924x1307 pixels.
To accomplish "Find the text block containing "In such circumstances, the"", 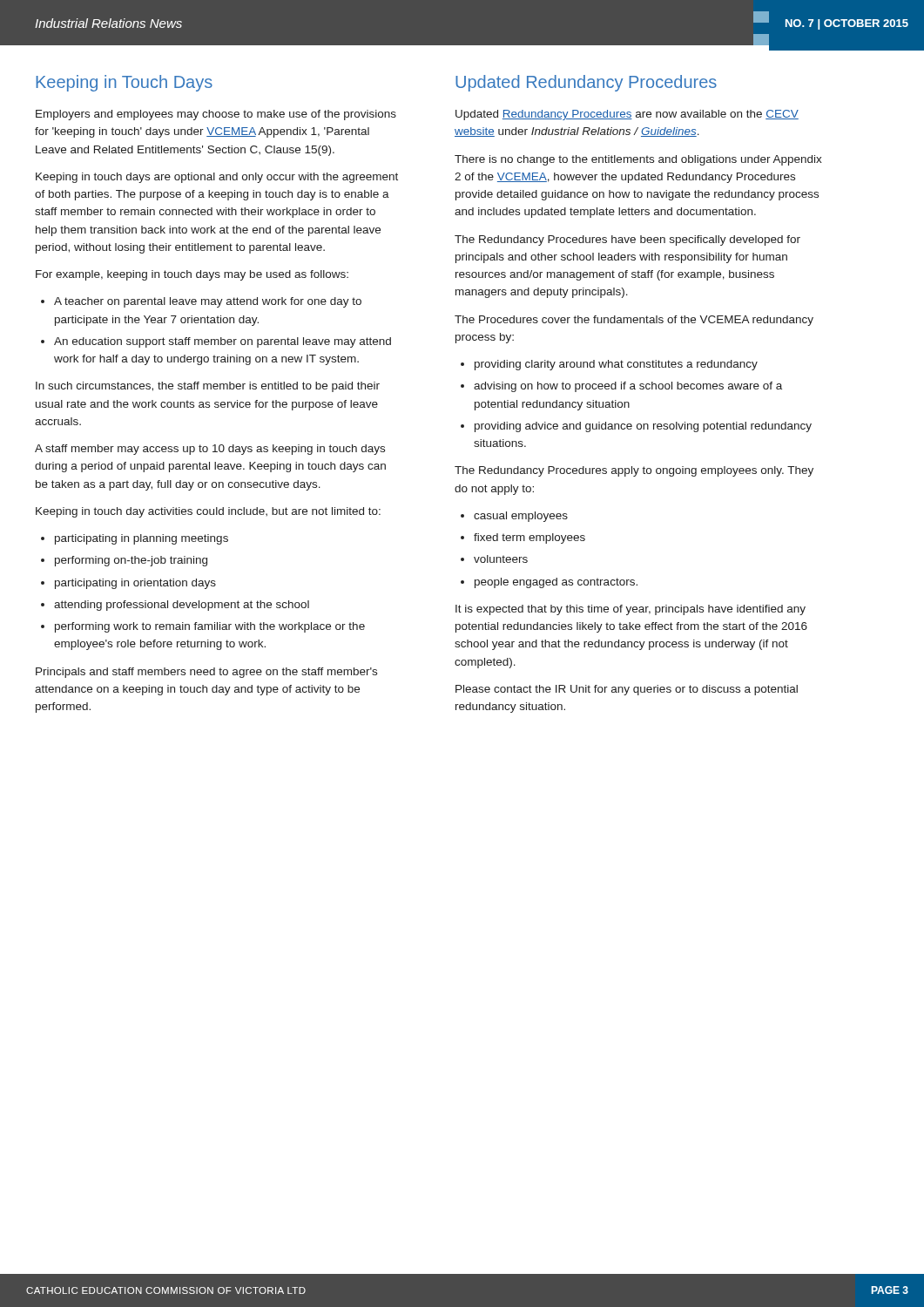I will 218,404.
